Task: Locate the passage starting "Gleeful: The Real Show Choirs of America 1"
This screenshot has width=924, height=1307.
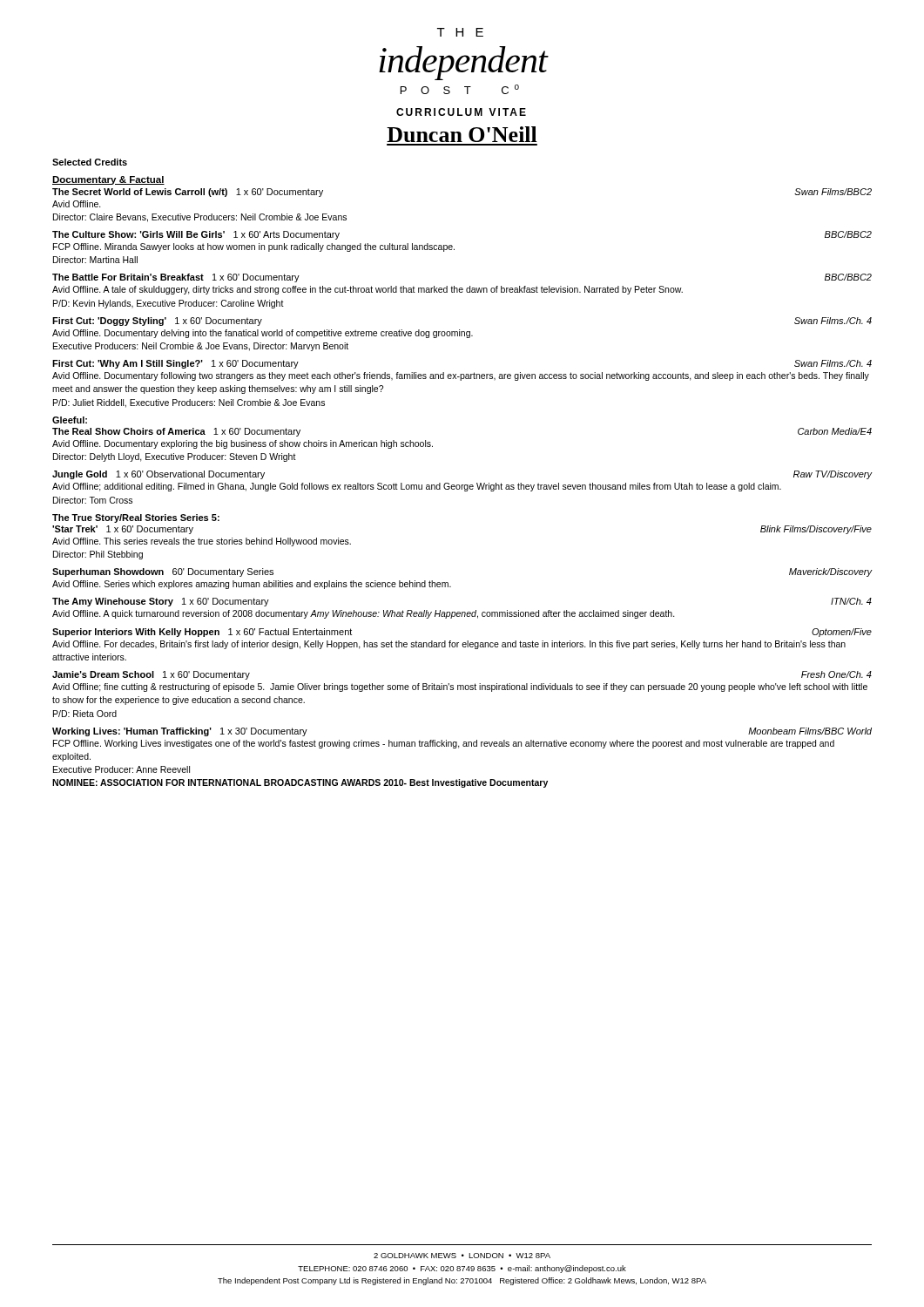Action: pyautogui.click(x=70, y=420)
